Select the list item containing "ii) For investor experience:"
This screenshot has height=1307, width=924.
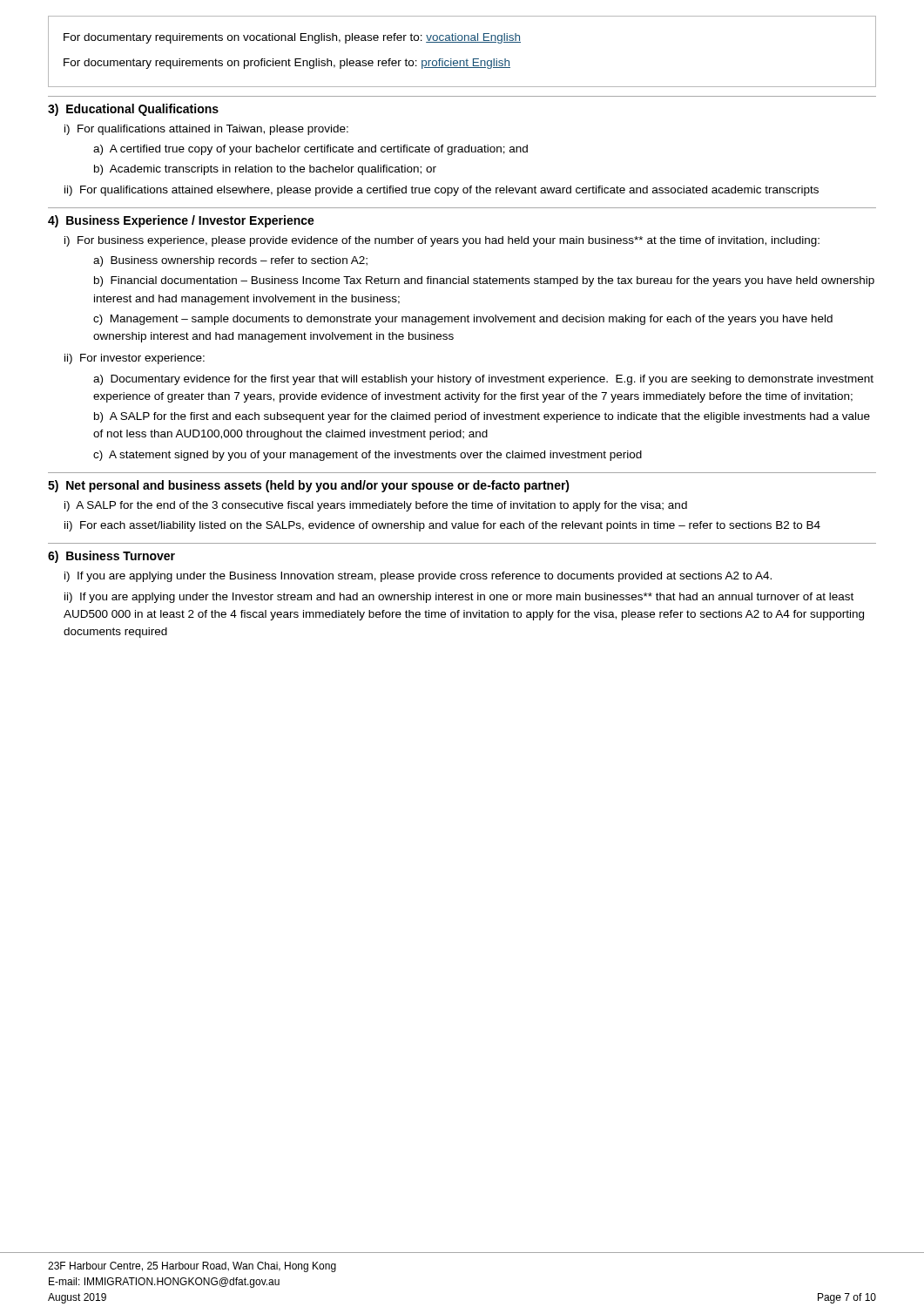134,358
